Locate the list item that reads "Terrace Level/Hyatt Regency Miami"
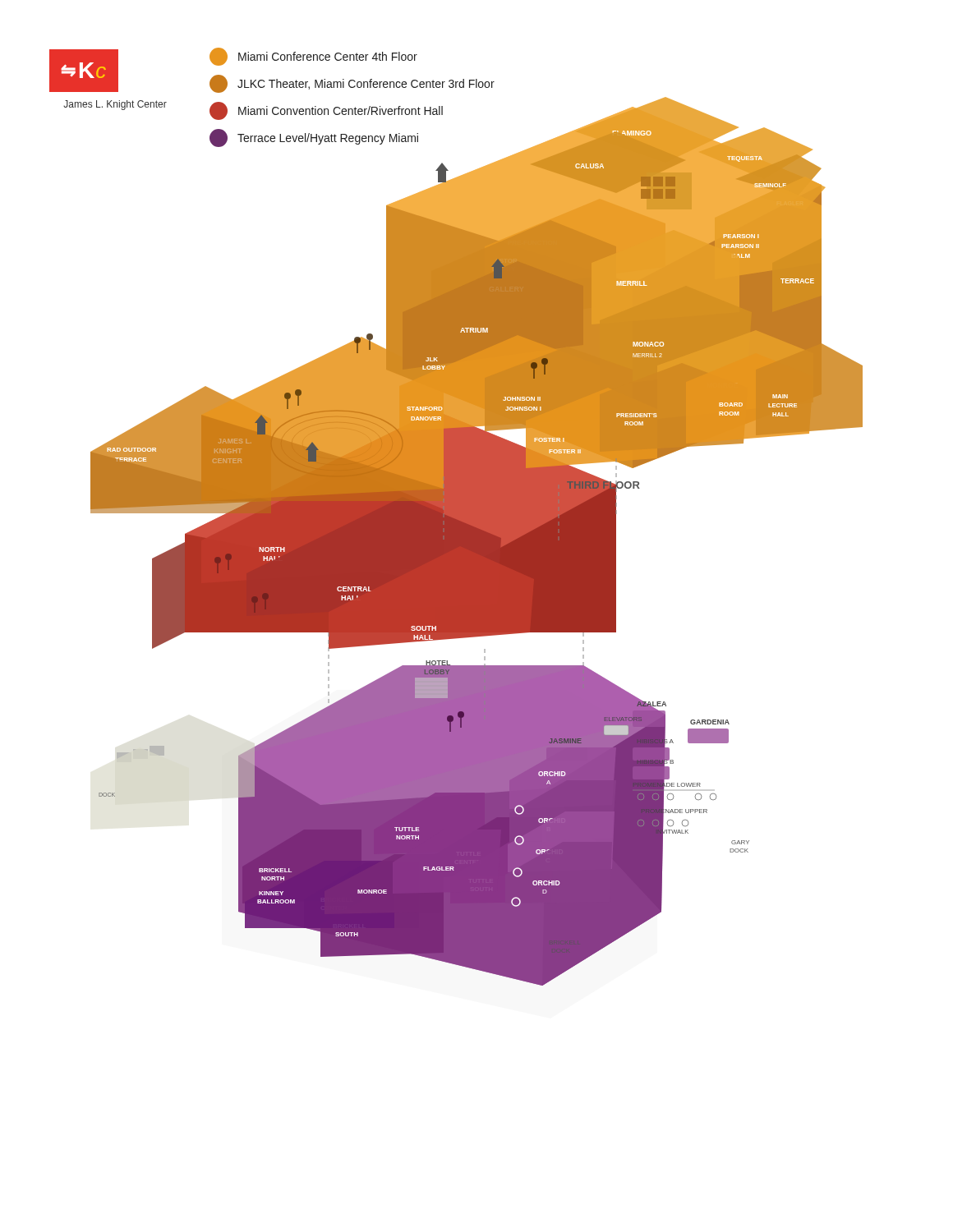 (314, 138)
